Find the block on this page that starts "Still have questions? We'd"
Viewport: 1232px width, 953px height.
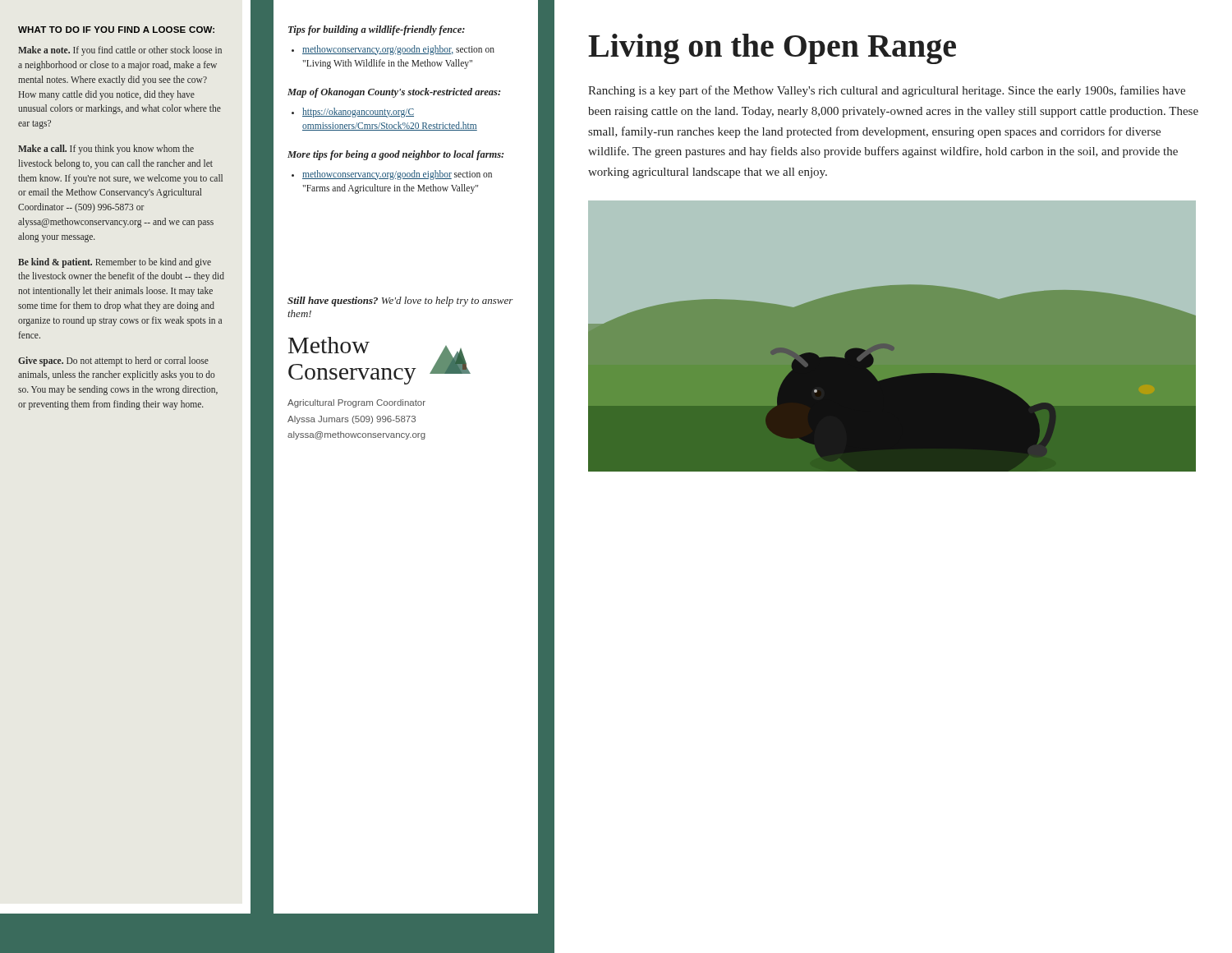click(400, 307)
